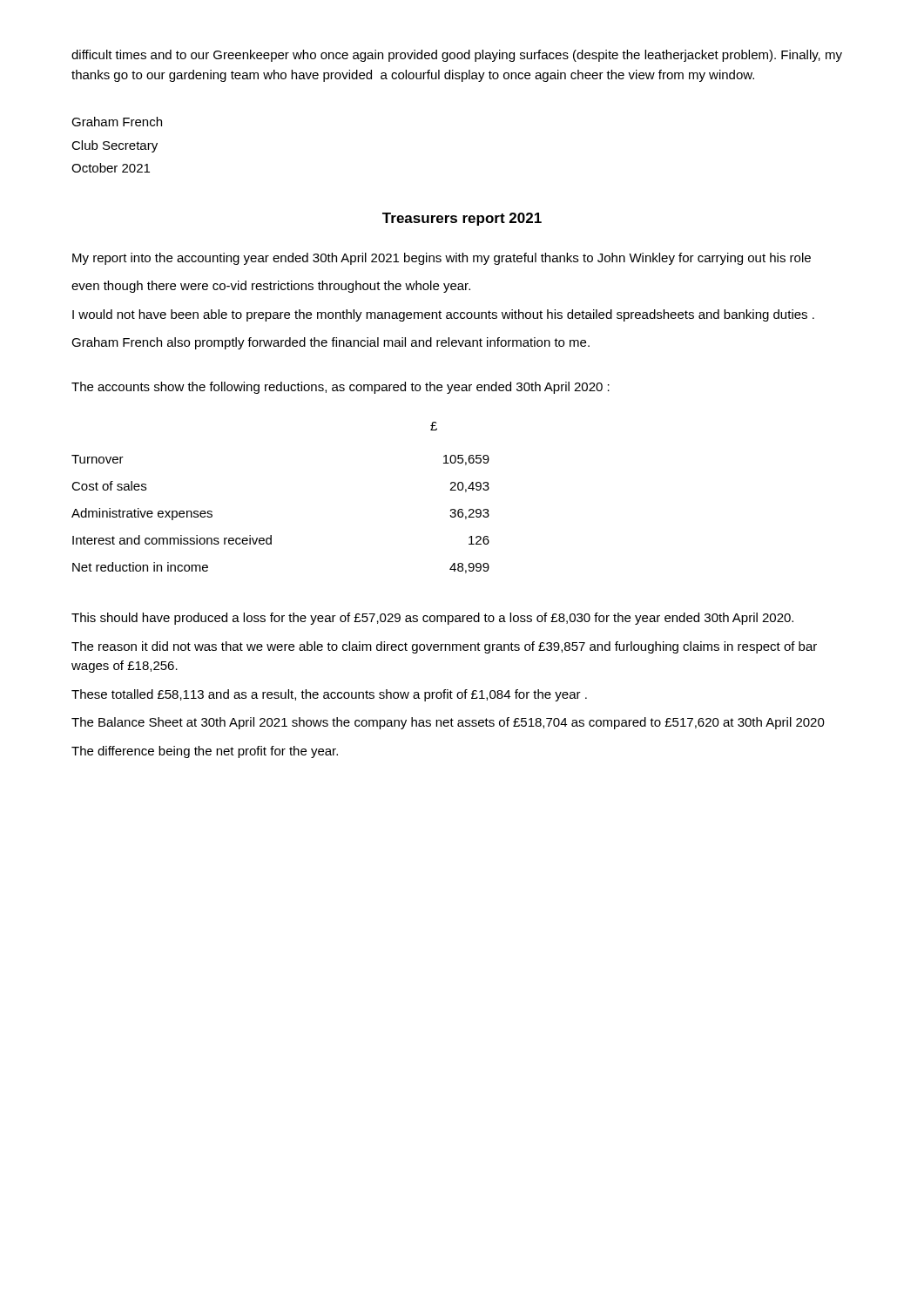Find the block on this page that starts "difficult times and to our"

(x=457, y=64)
